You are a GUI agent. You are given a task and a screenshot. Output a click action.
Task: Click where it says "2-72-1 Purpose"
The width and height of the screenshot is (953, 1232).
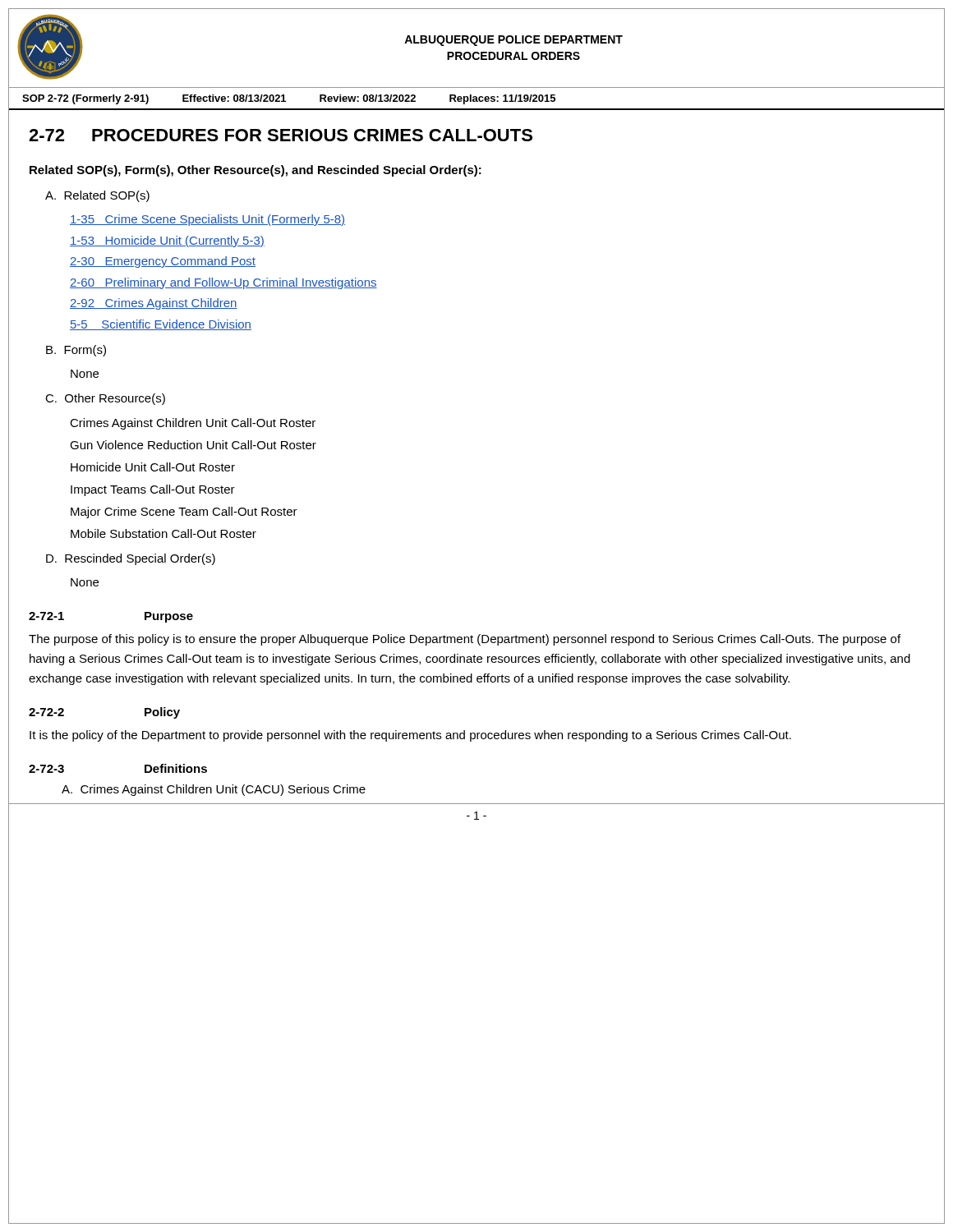coord(43,617)
